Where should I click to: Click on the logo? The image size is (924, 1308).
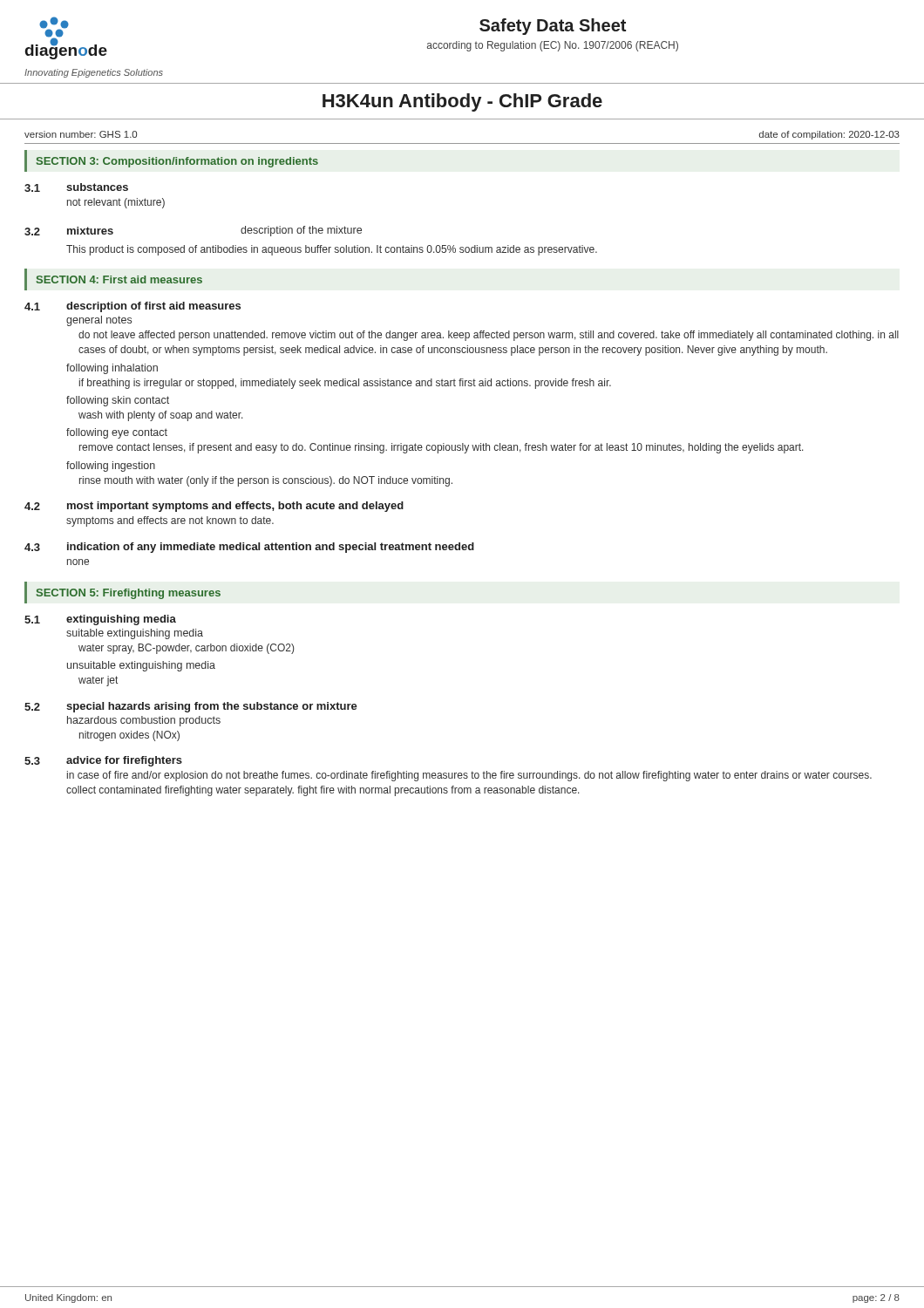91,39
